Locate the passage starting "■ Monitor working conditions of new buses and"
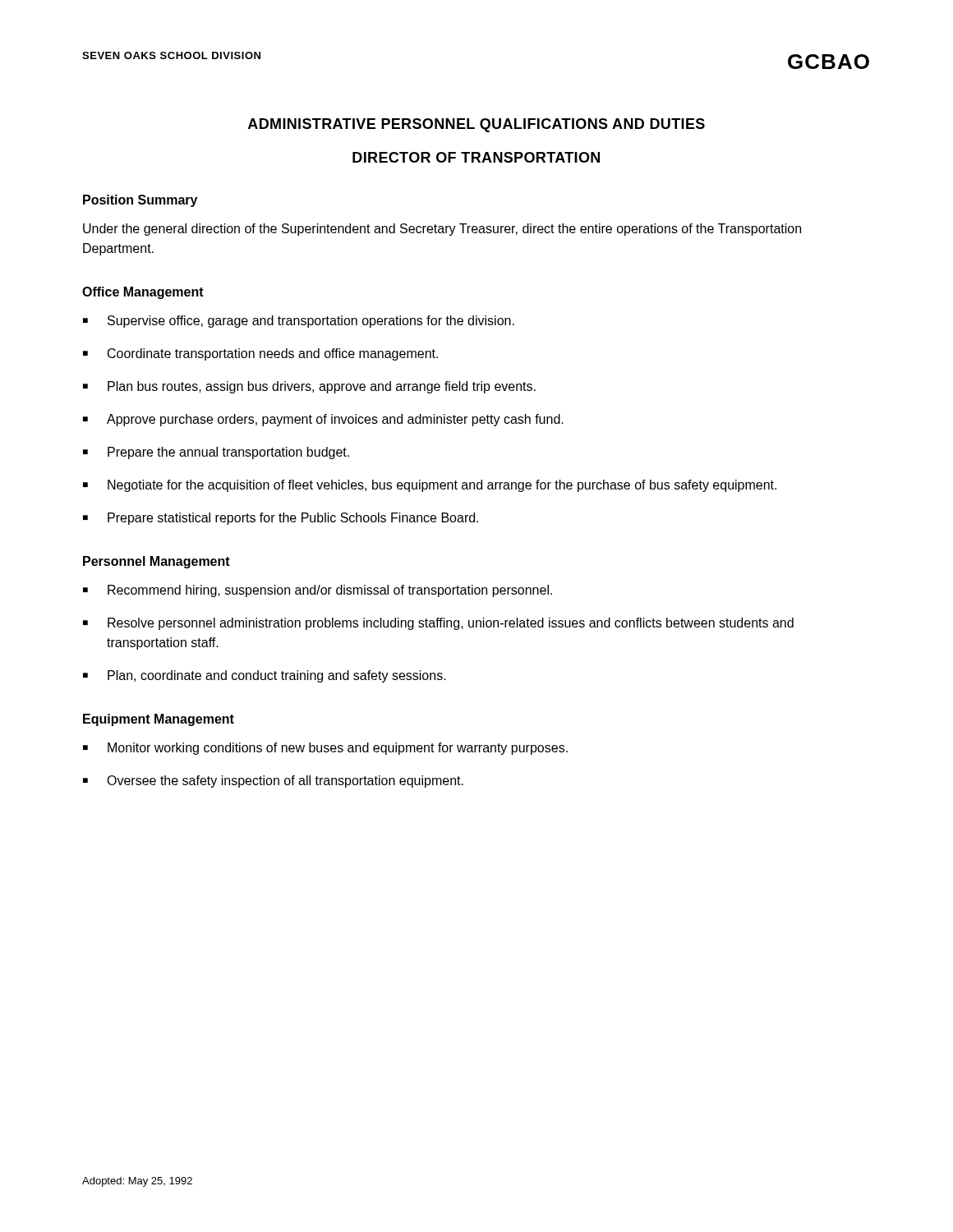Image resolution: width=953 pixels, height=1232 pixels. point(476,748)
